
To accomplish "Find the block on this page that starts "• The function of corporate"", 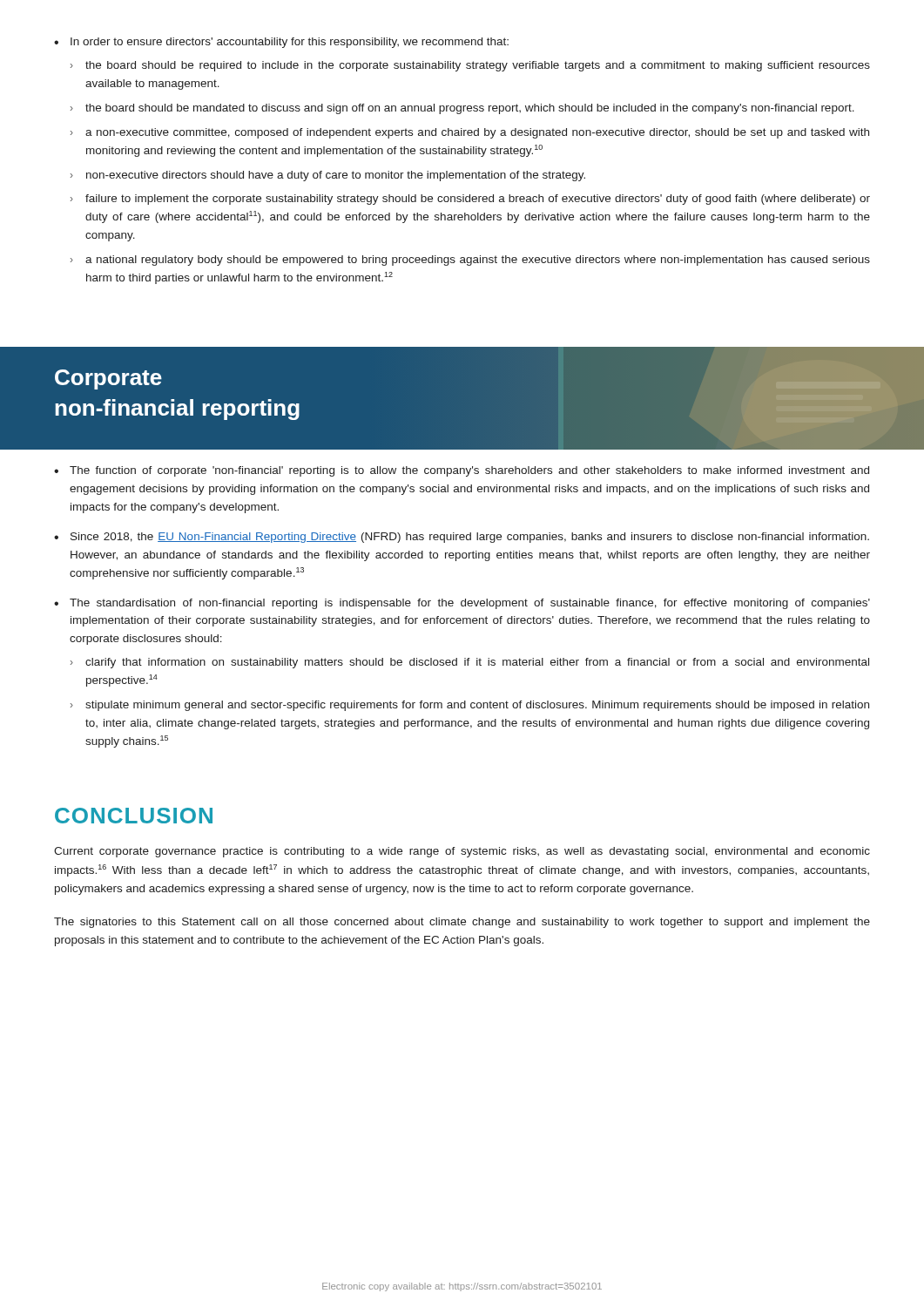I will [462, 489].
